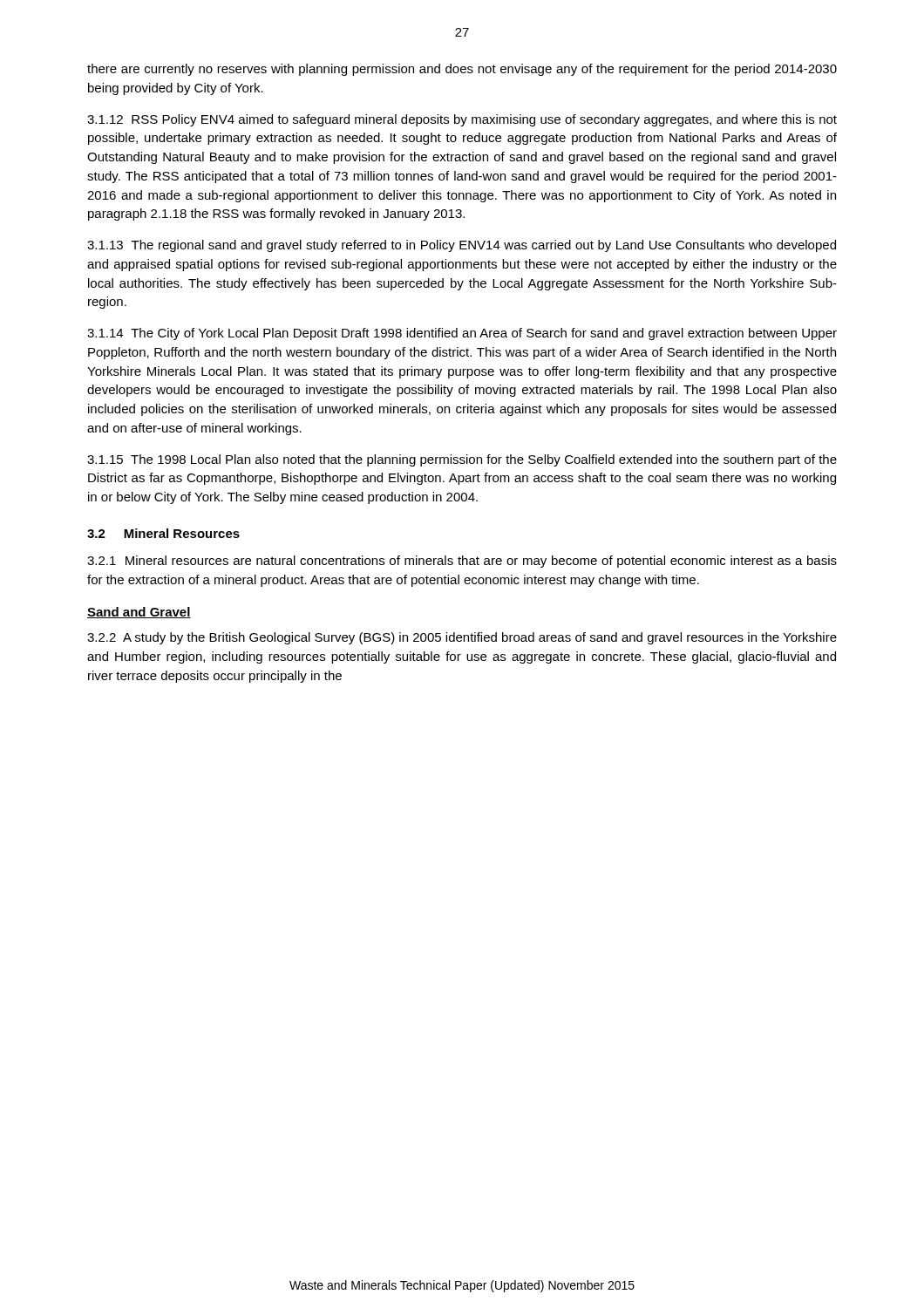The height and width of the screenshot is (1308, 924).
Task: Click on the text block that reads "1.14 The City"
Action: (x=462, y=380)
